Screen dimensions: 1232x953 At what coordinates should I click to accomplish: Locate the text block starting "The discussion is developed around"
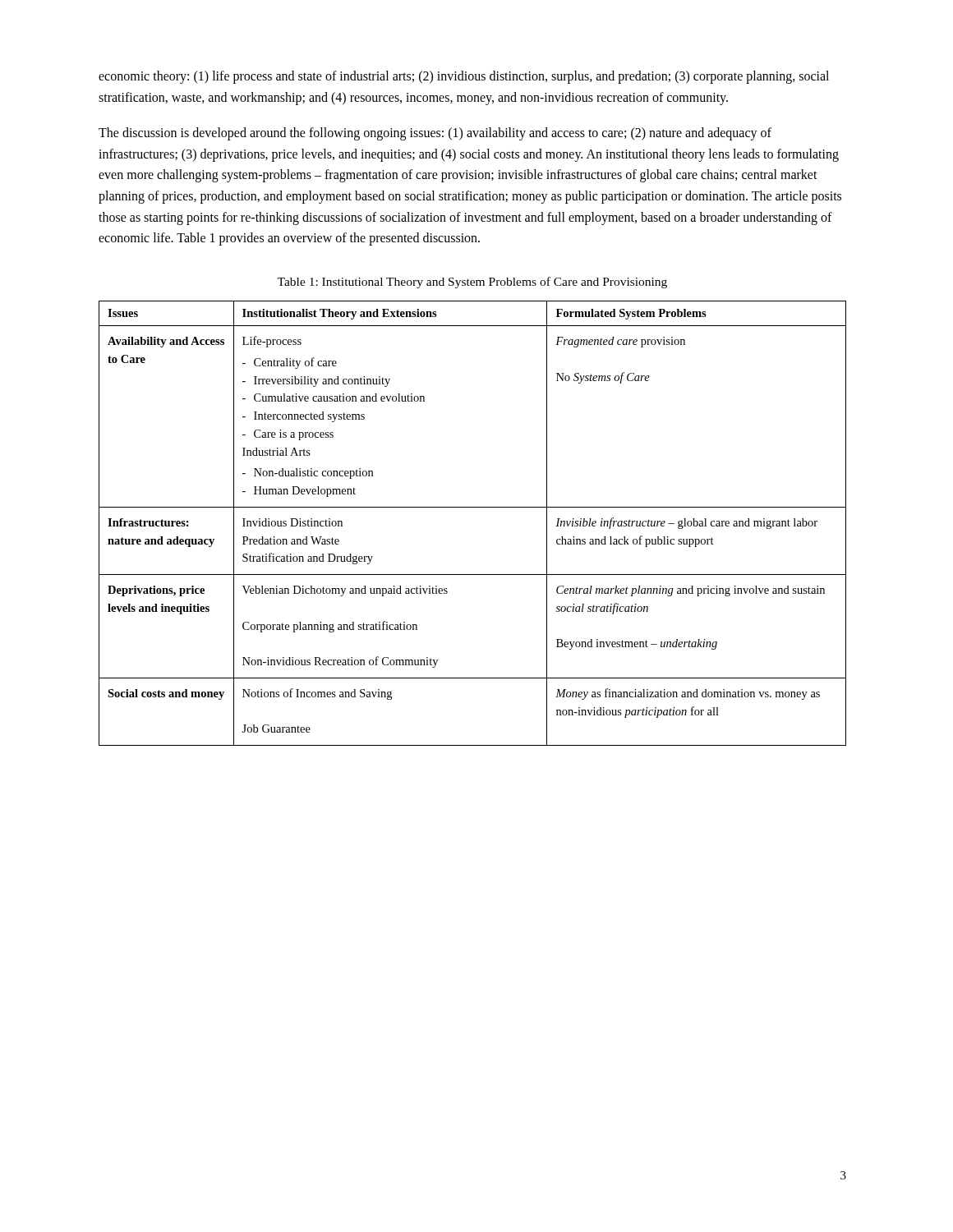[470, 185]
